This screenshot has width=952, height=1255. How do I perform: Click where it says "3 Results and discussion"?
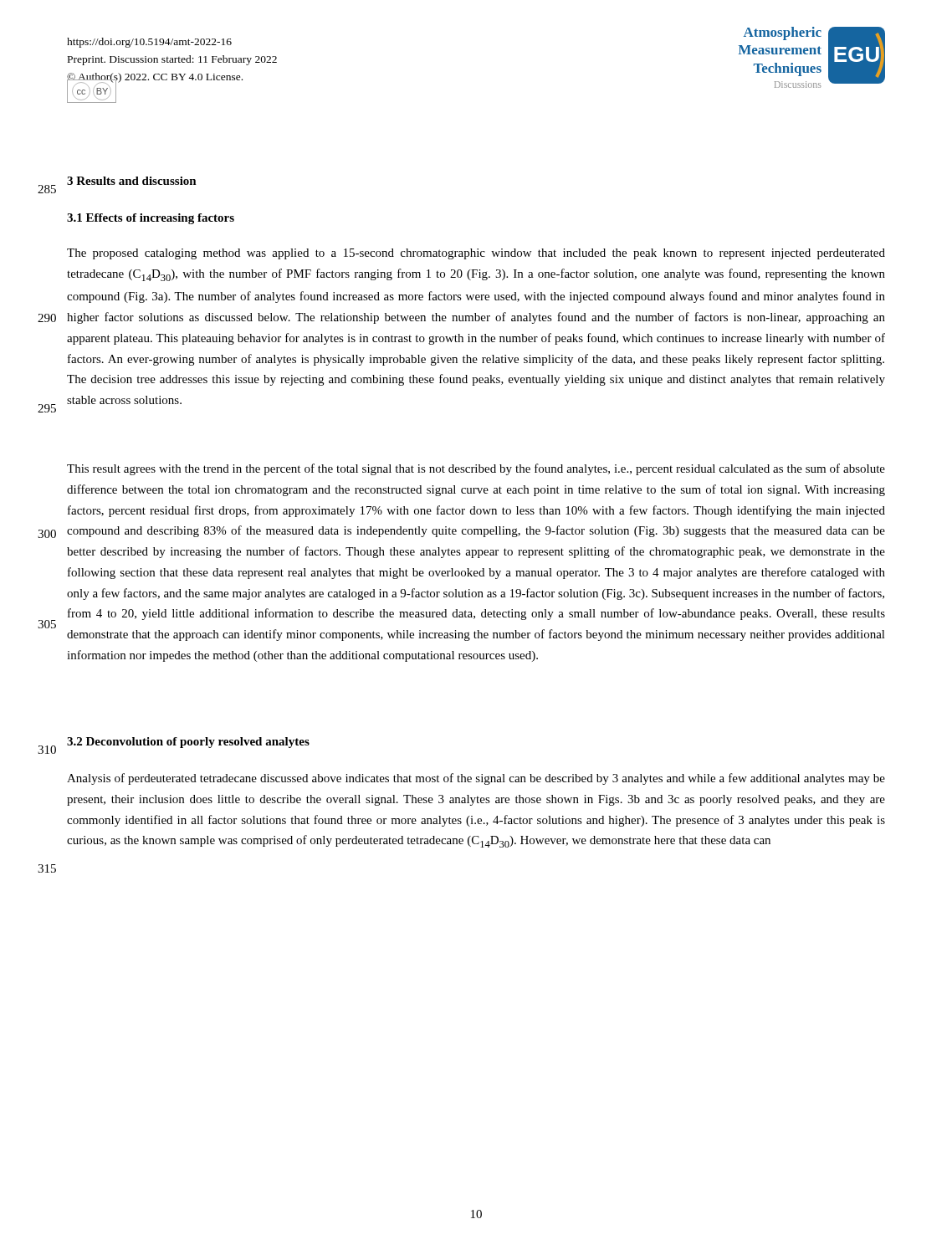pos(132,181)
